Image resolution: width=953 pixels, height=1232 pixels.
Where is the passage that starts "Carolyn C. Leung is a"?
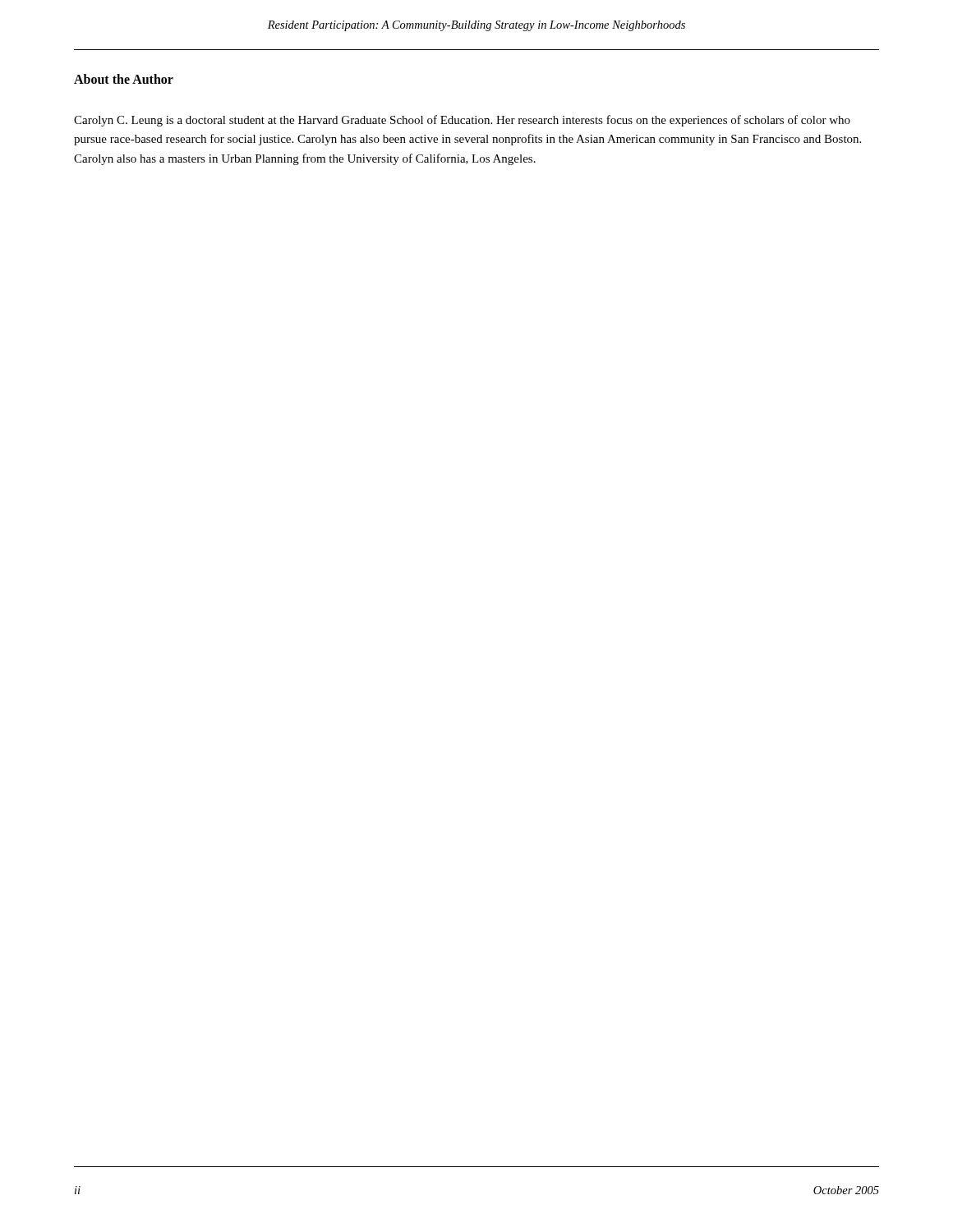[x=468, y=139]
